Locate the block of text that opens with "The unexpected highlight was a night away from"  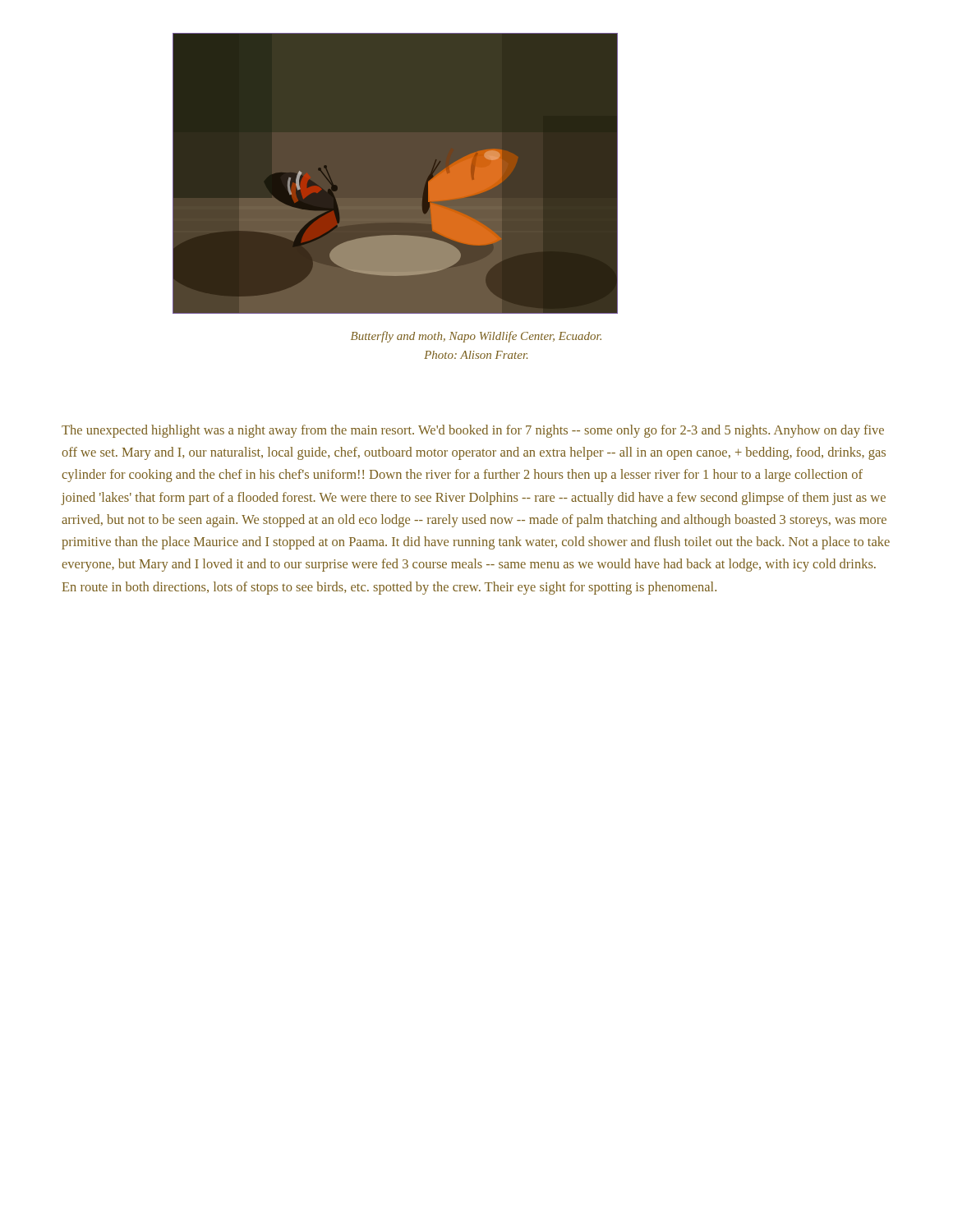pyautogui.click(x=476, y=508)
